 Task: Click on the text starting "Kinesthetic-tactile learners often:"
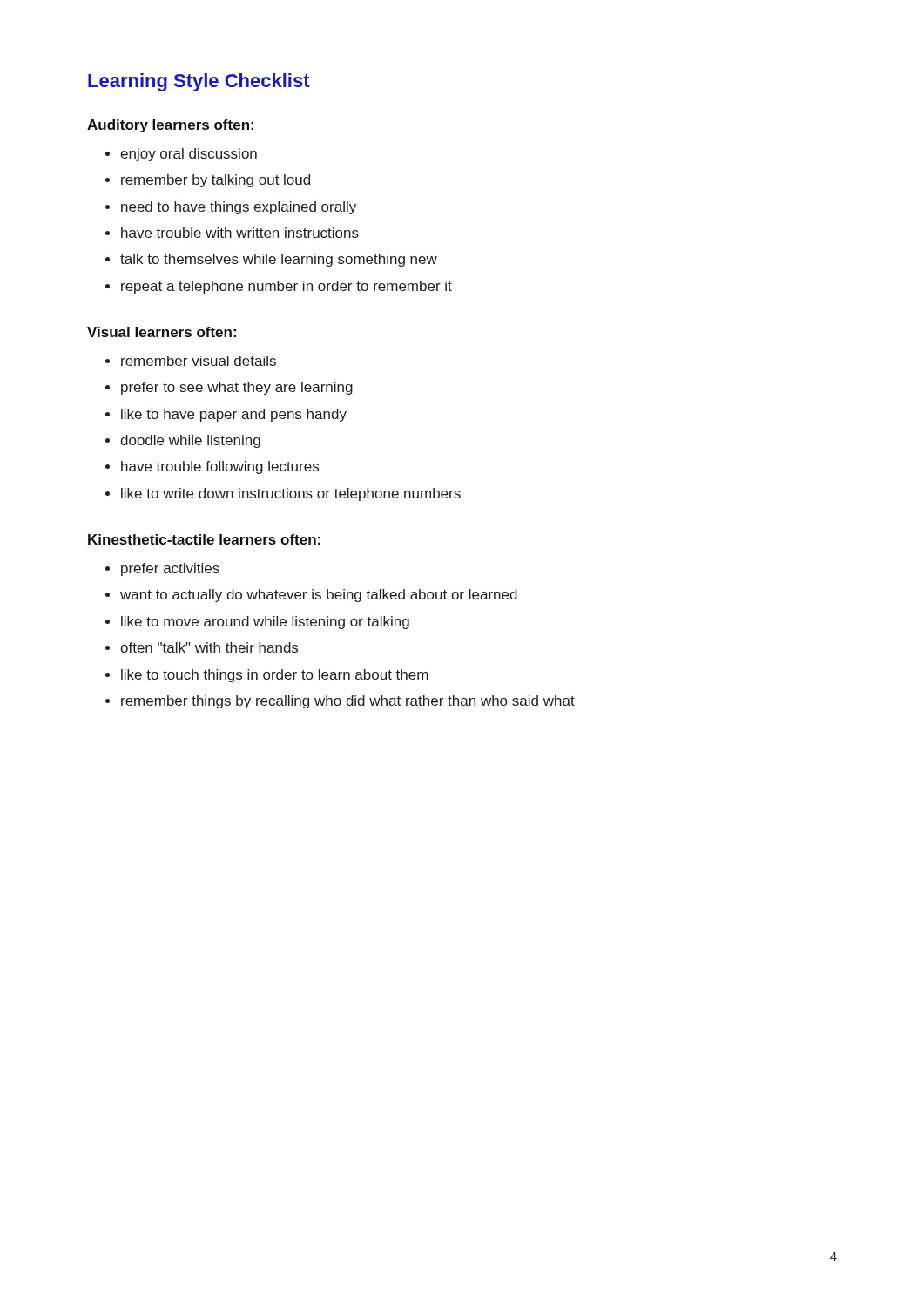click(204, 540)
